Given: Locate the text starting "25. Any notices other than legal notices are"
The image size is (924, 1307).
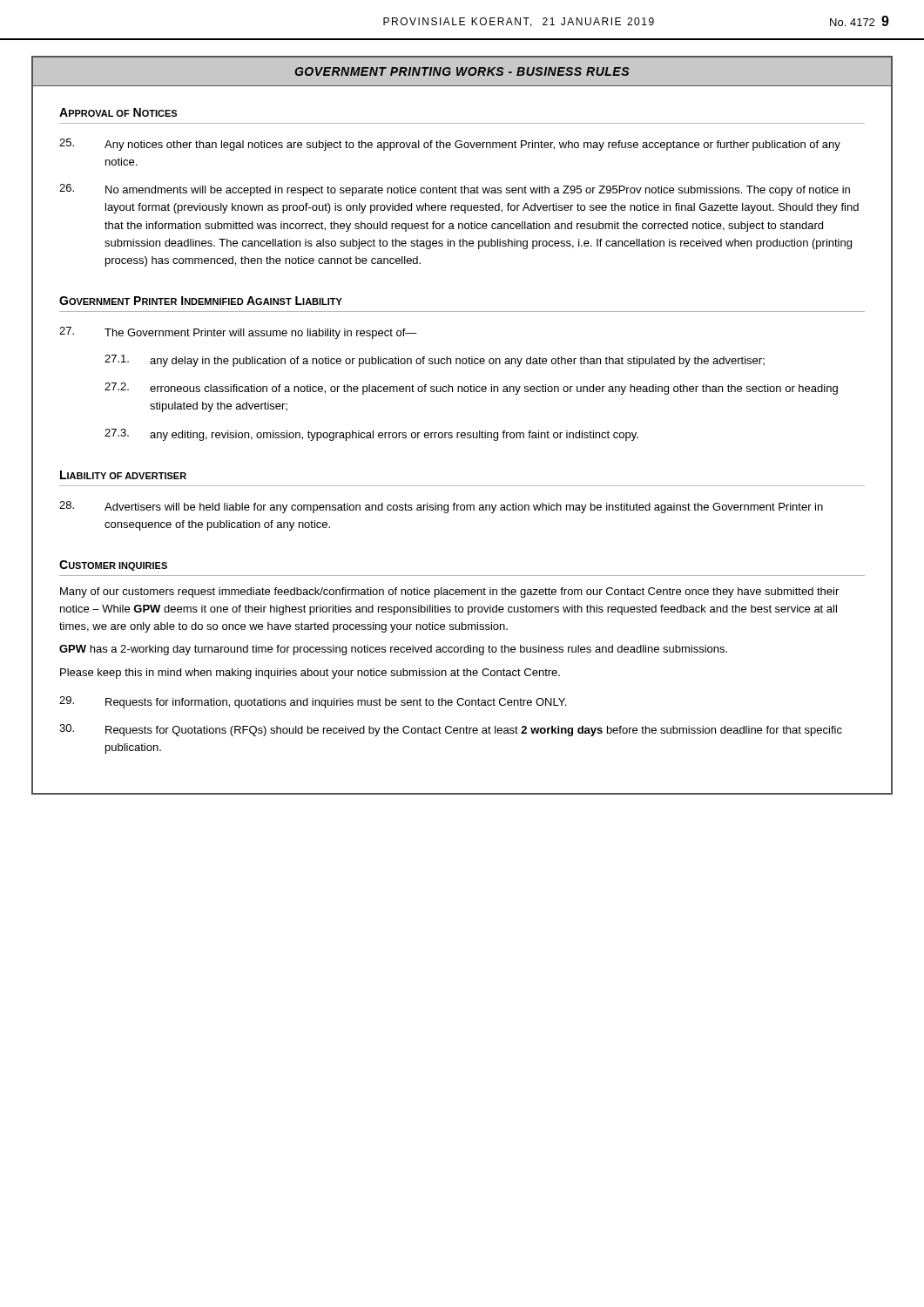Looking at the screenshot, I should (x=462, y=154).
